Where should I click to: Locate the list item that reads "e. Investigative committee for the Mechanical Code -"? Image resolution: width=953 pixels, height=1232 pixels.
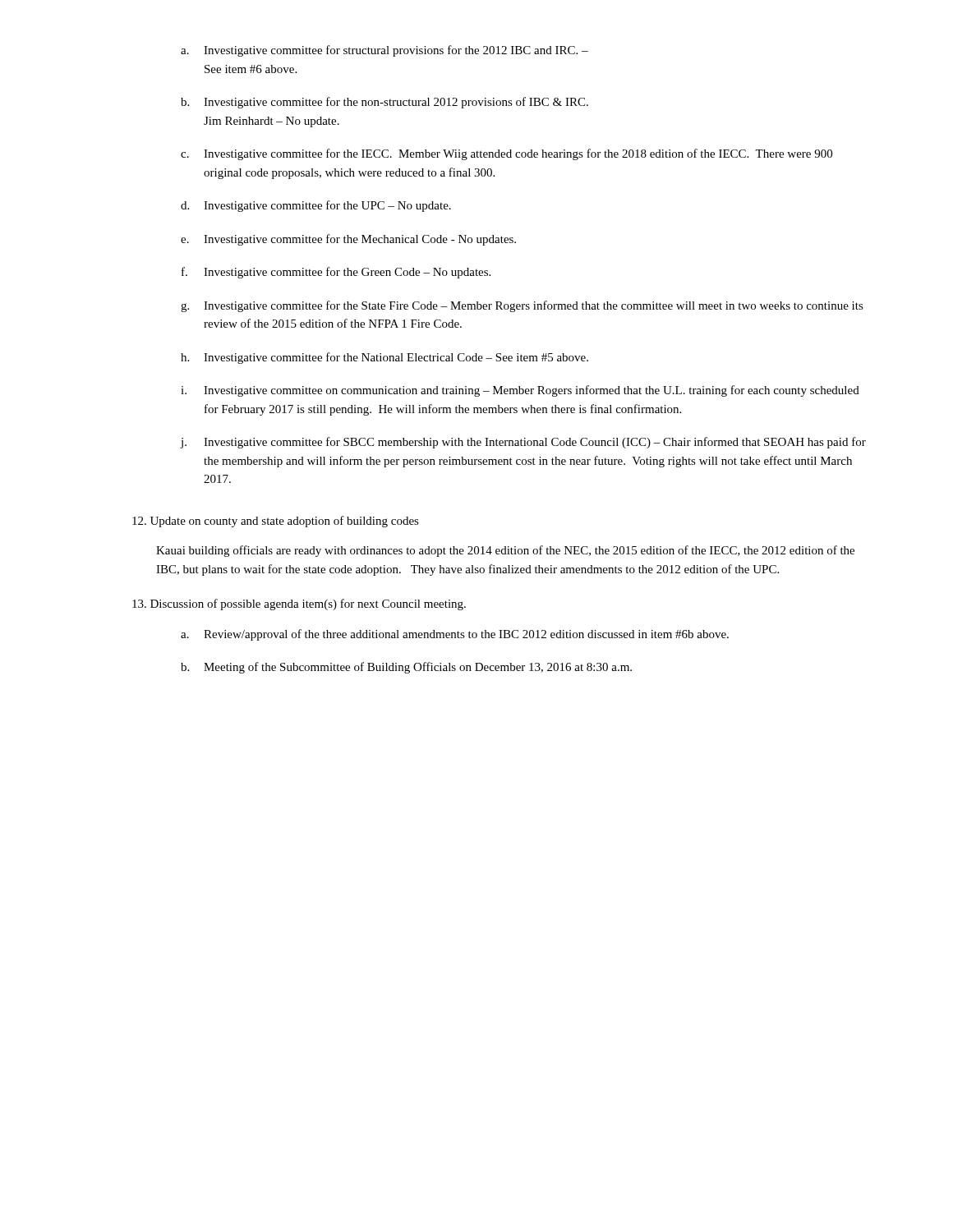(349, 239)
